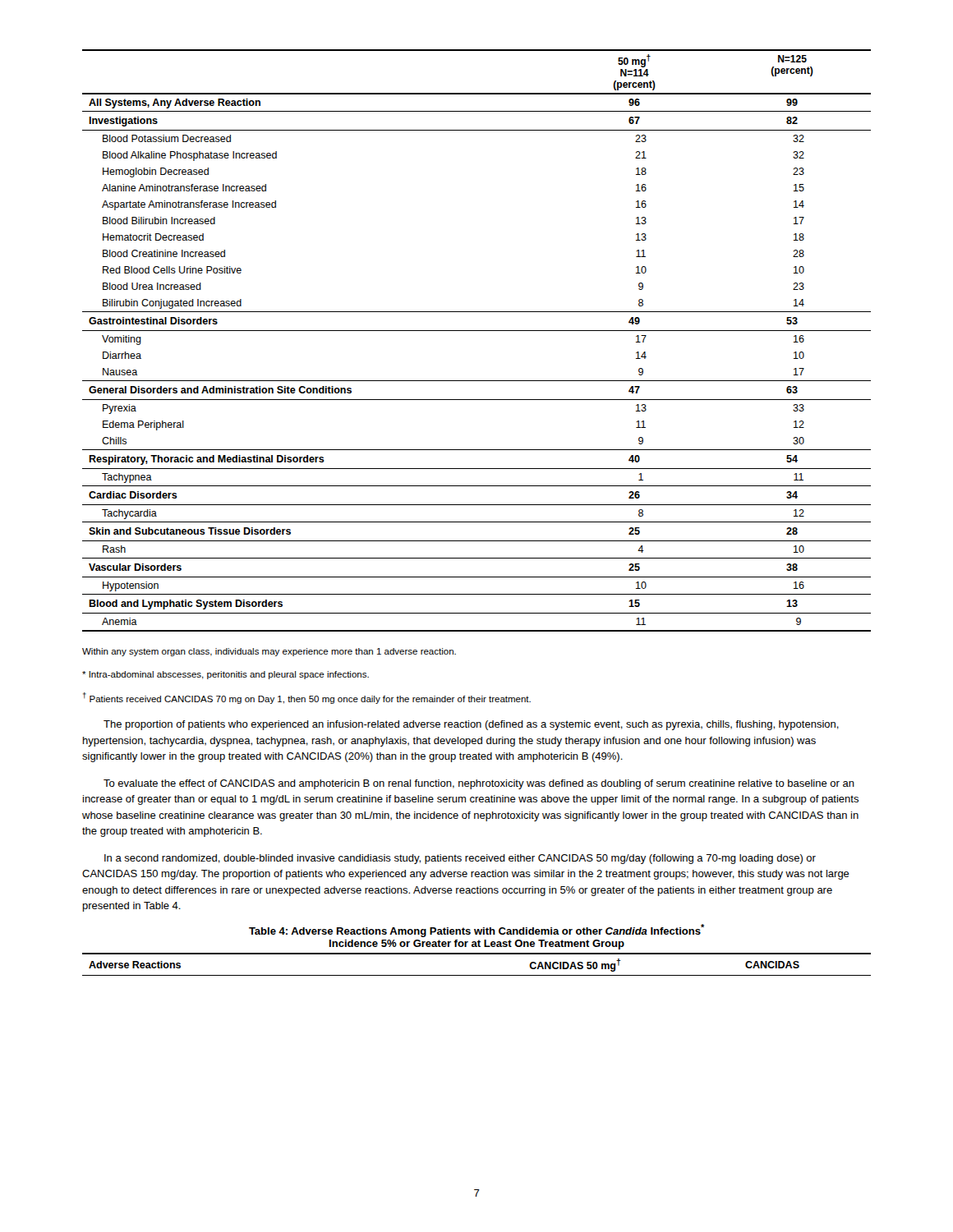Locate the text "Intra-abdominal abscesses, peritonitis and pleural space infections."
The width and height of the screenshot is (953, 1232).
coord(226,675)
